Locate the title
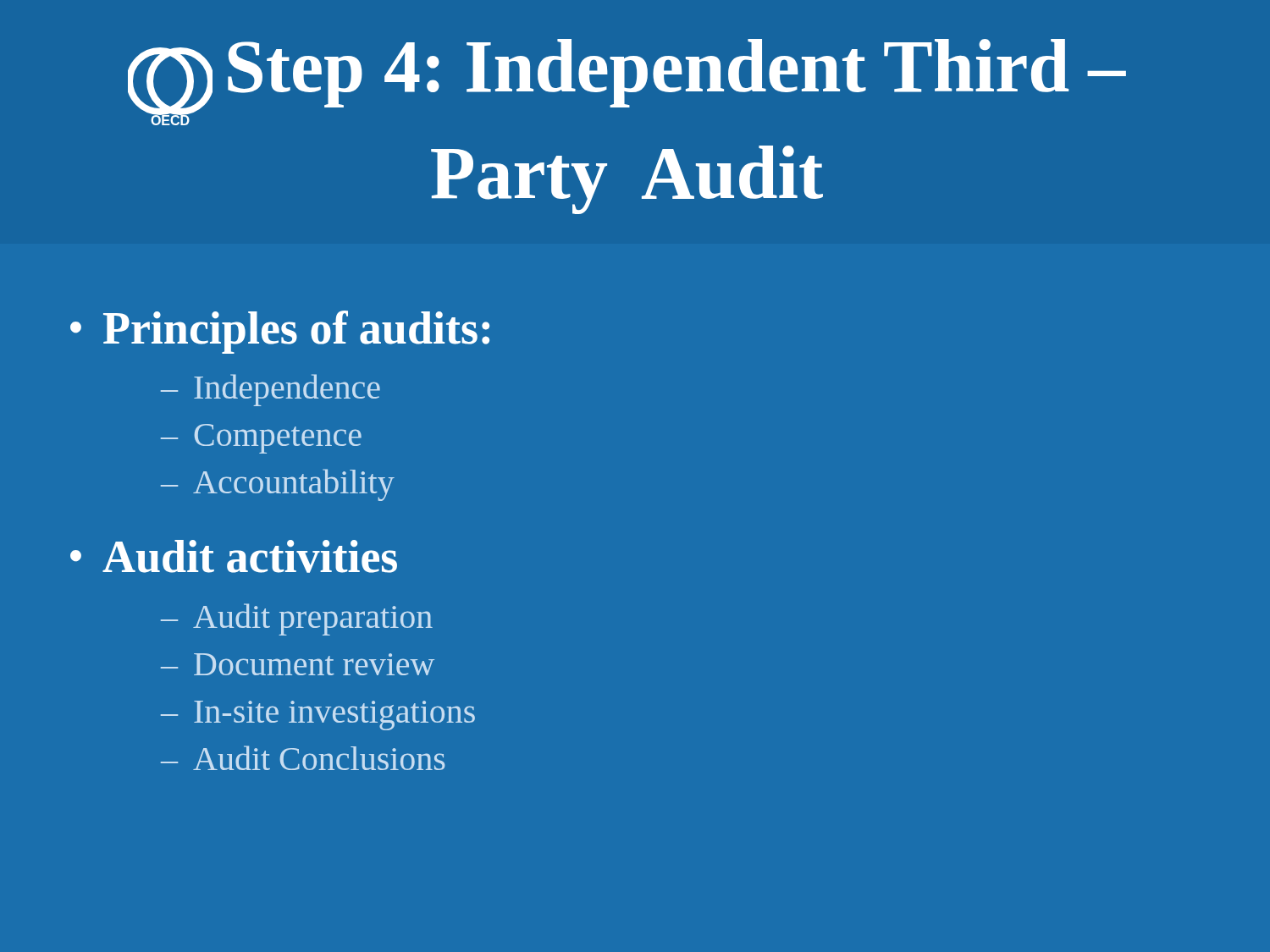This screenshot has height=952, width=1270. click(x=626, y=120)
